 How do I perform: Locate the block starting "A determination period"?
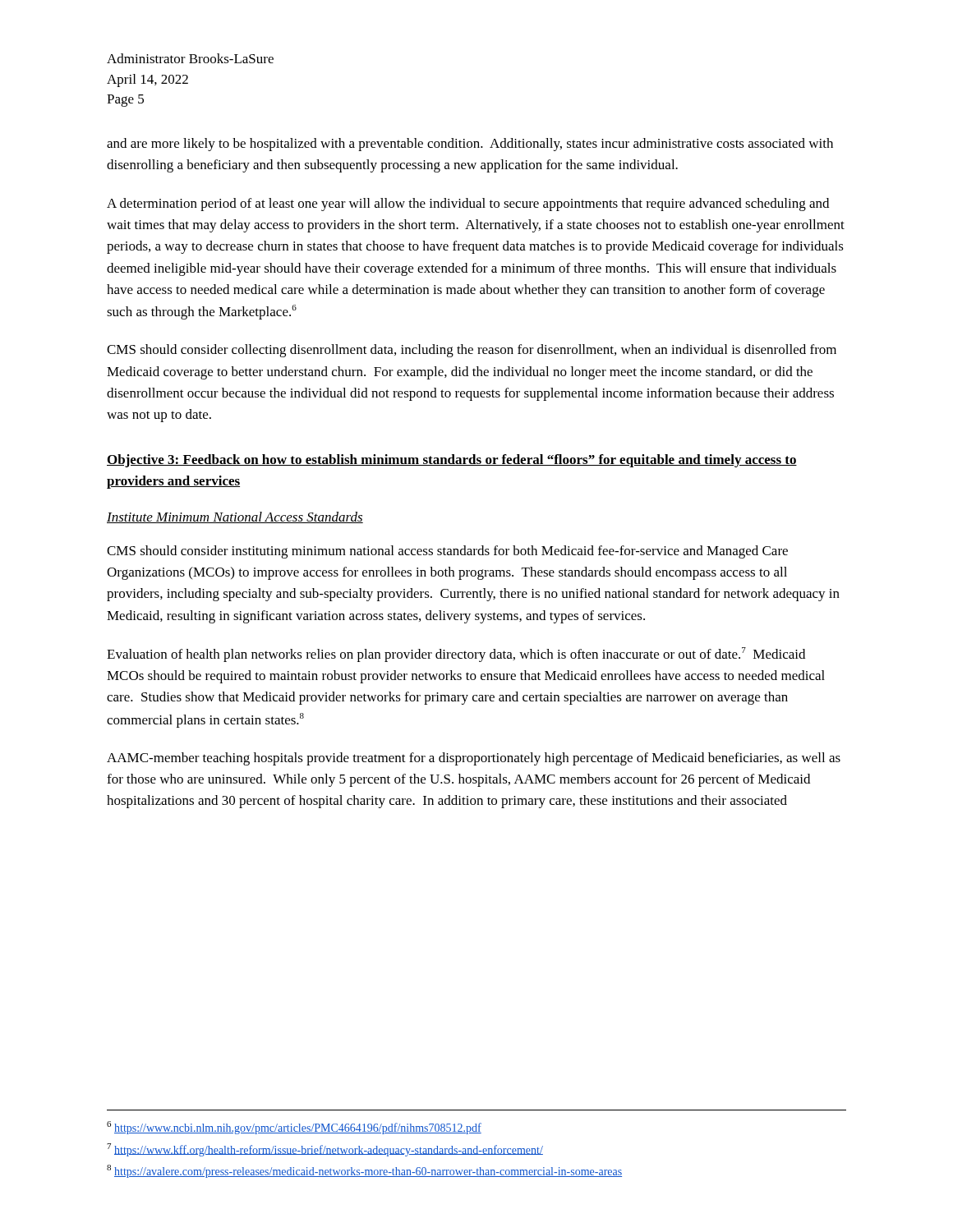[476, 258]
